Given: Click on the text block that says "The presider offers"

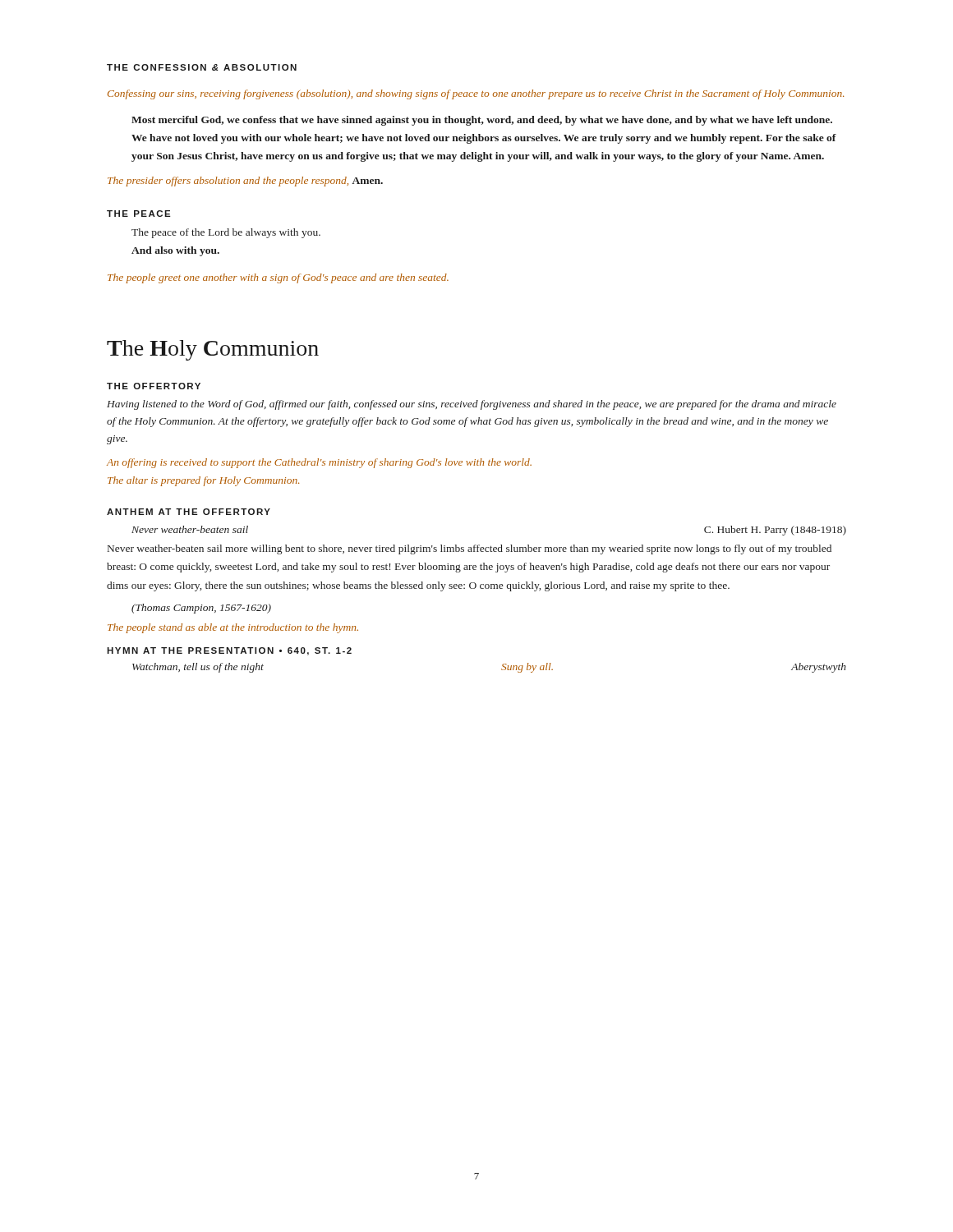Looking at the screenshot, I should click(245, 180).
